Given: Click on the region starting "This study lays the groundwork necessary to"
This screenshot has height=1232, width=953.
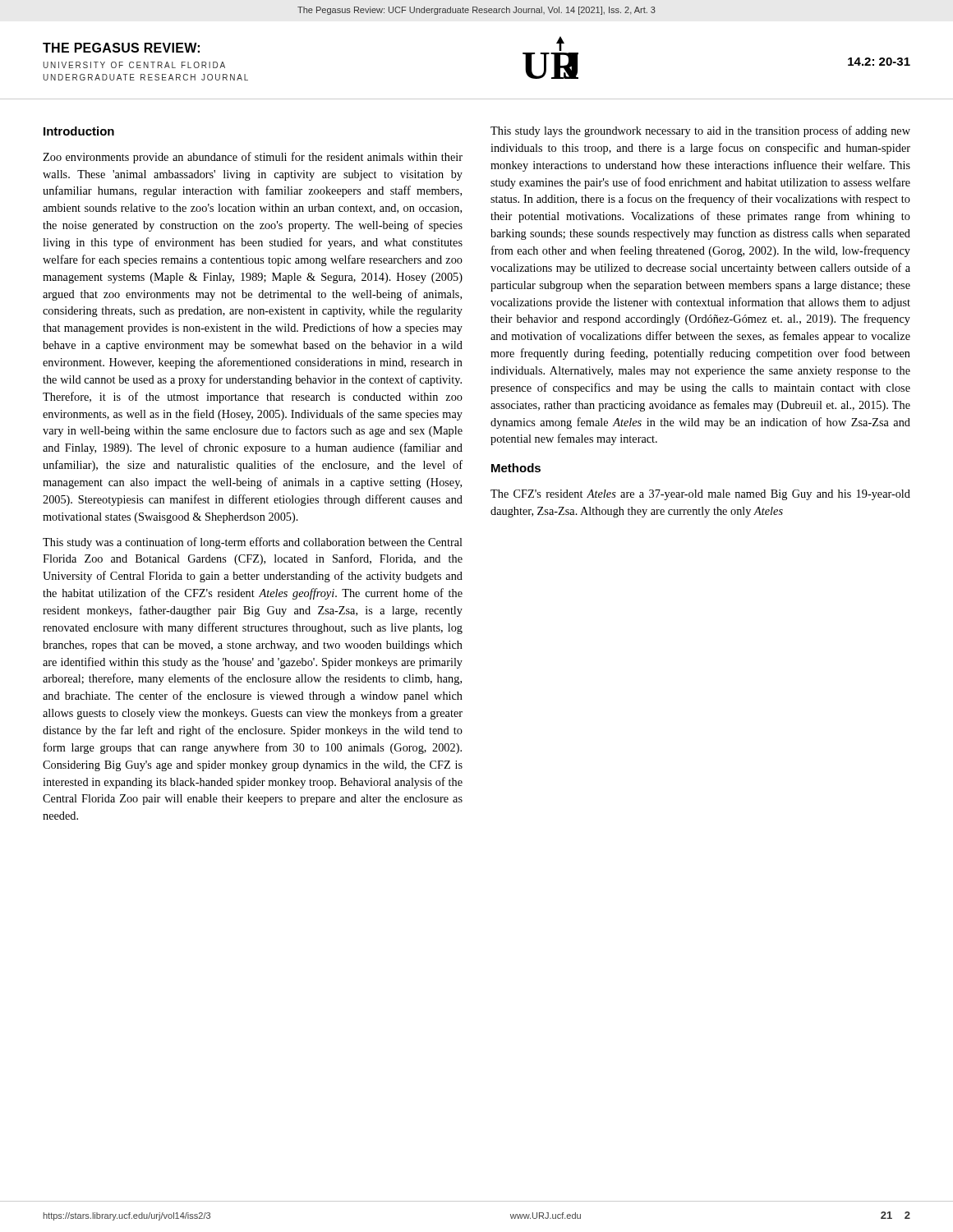Looking at the screenshot, I should pyautogui.click(x=700, y=285).
